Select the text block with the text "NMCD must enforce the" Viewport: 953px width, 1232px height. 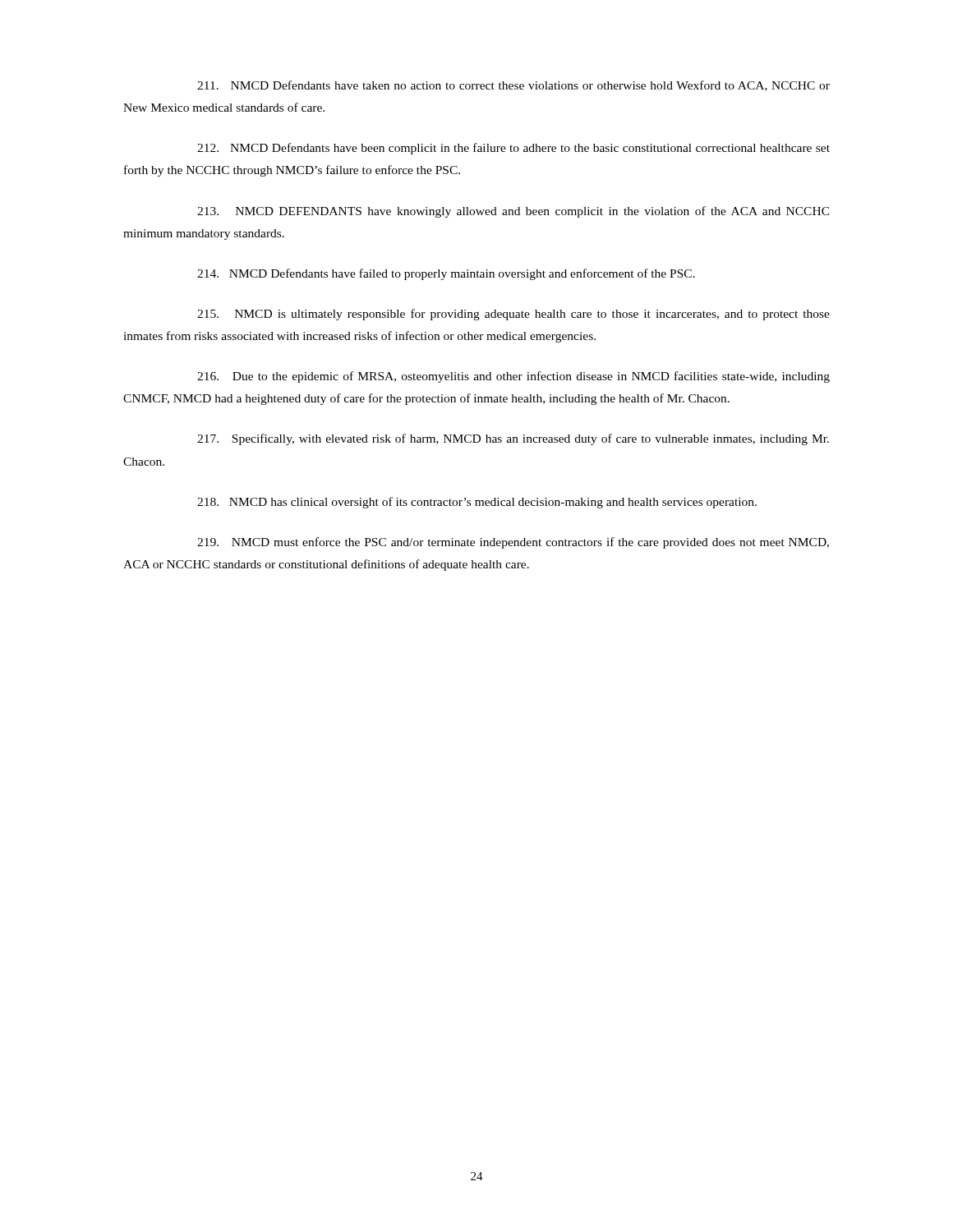[x=476, y=553]
